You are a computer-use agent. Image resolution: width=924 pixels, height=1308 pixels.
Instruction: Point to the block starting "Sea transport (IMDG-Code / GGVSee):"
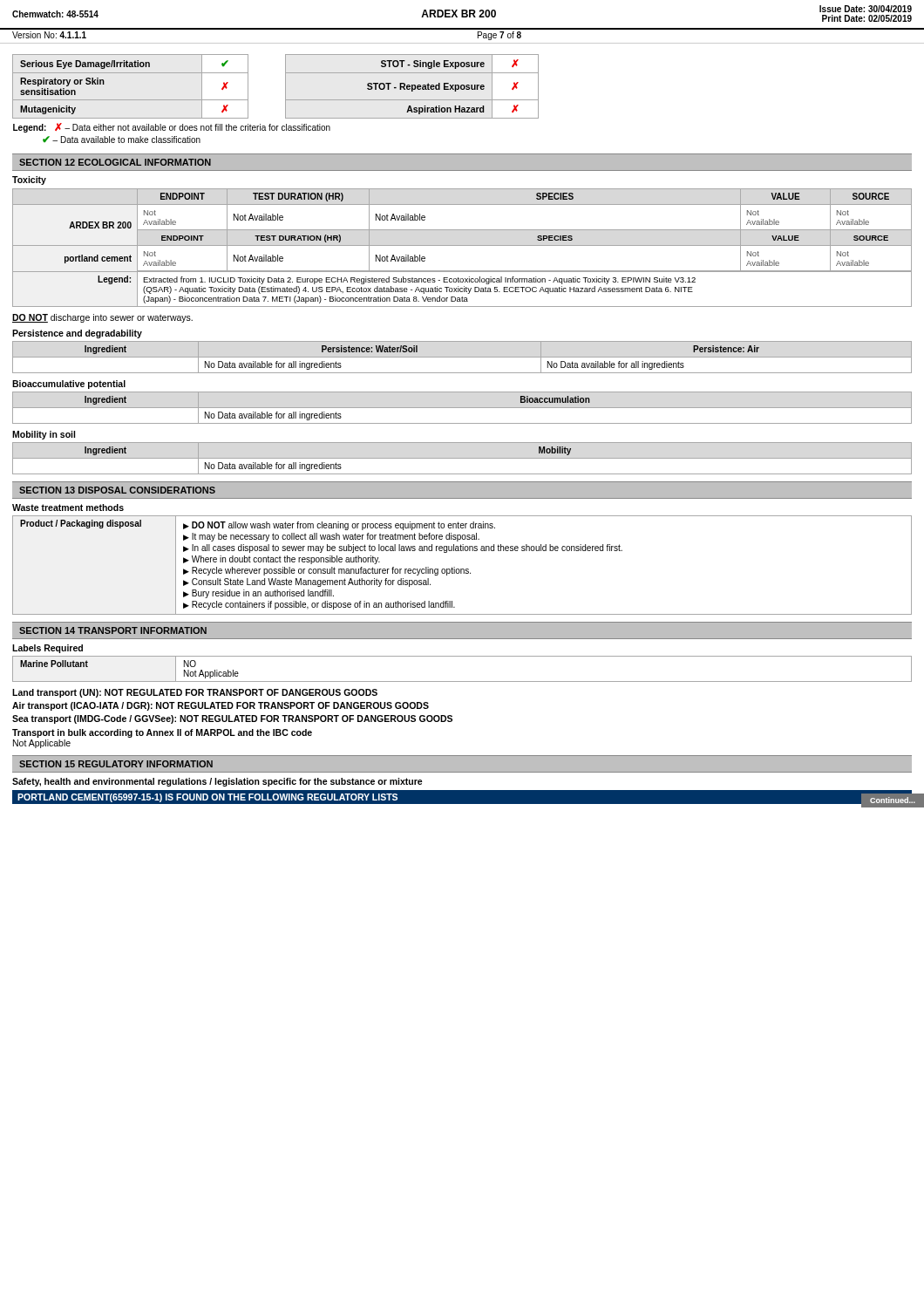(233, 718)
